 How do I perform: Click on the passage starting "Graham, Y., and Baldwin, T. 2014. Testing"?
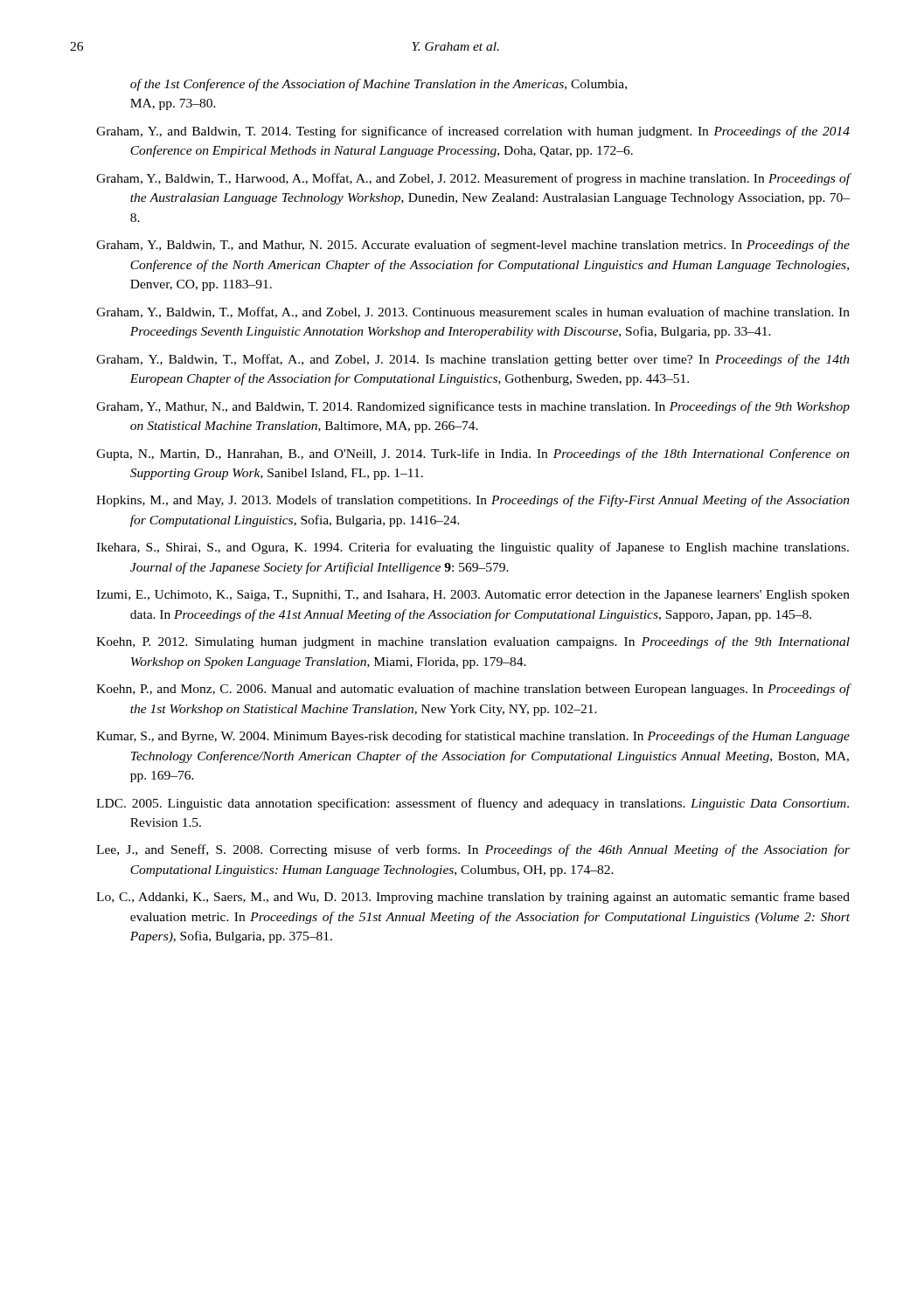click(473, 140)
